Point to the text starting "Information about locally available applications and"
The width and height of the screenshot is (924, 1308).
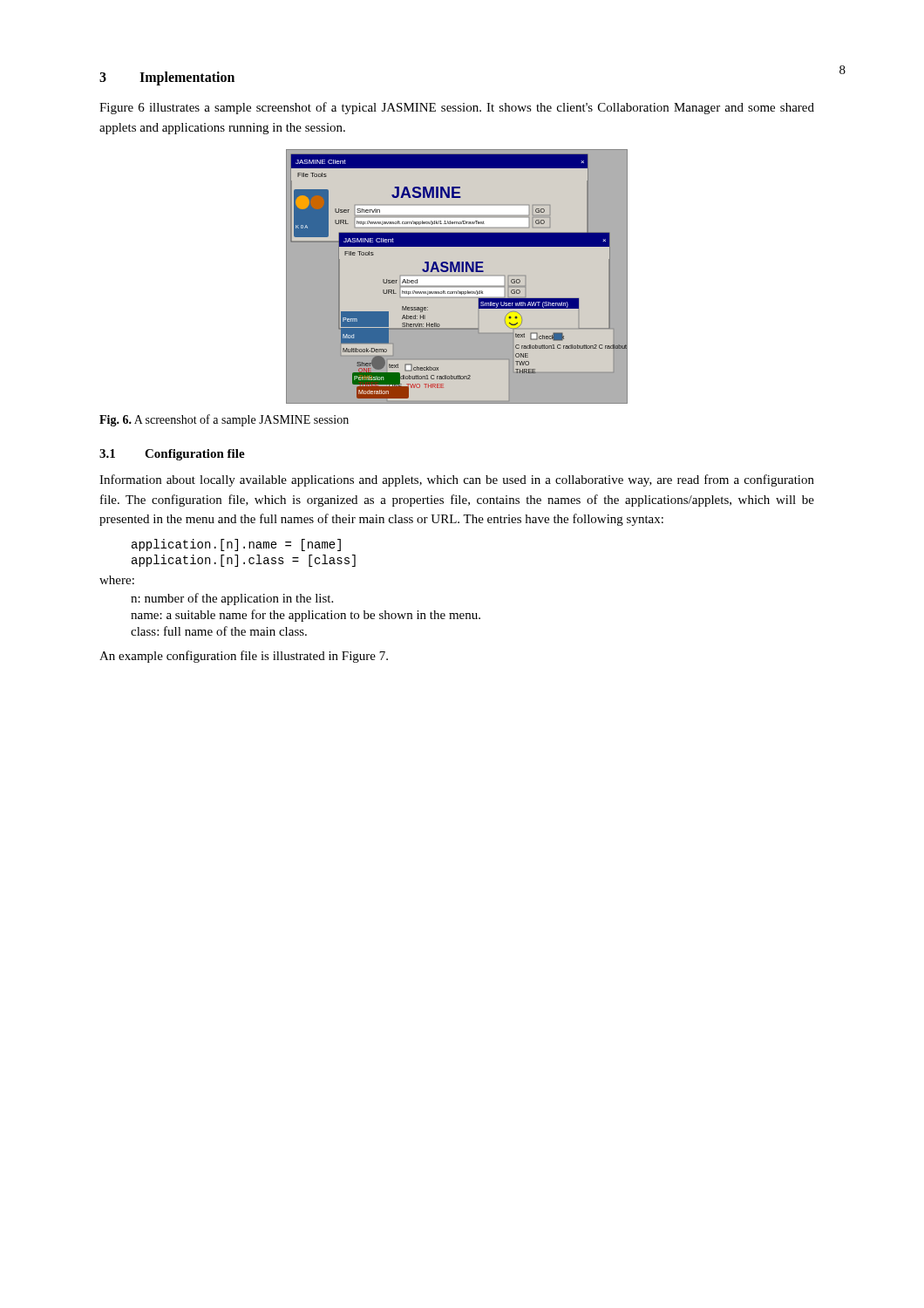point(457,499)
